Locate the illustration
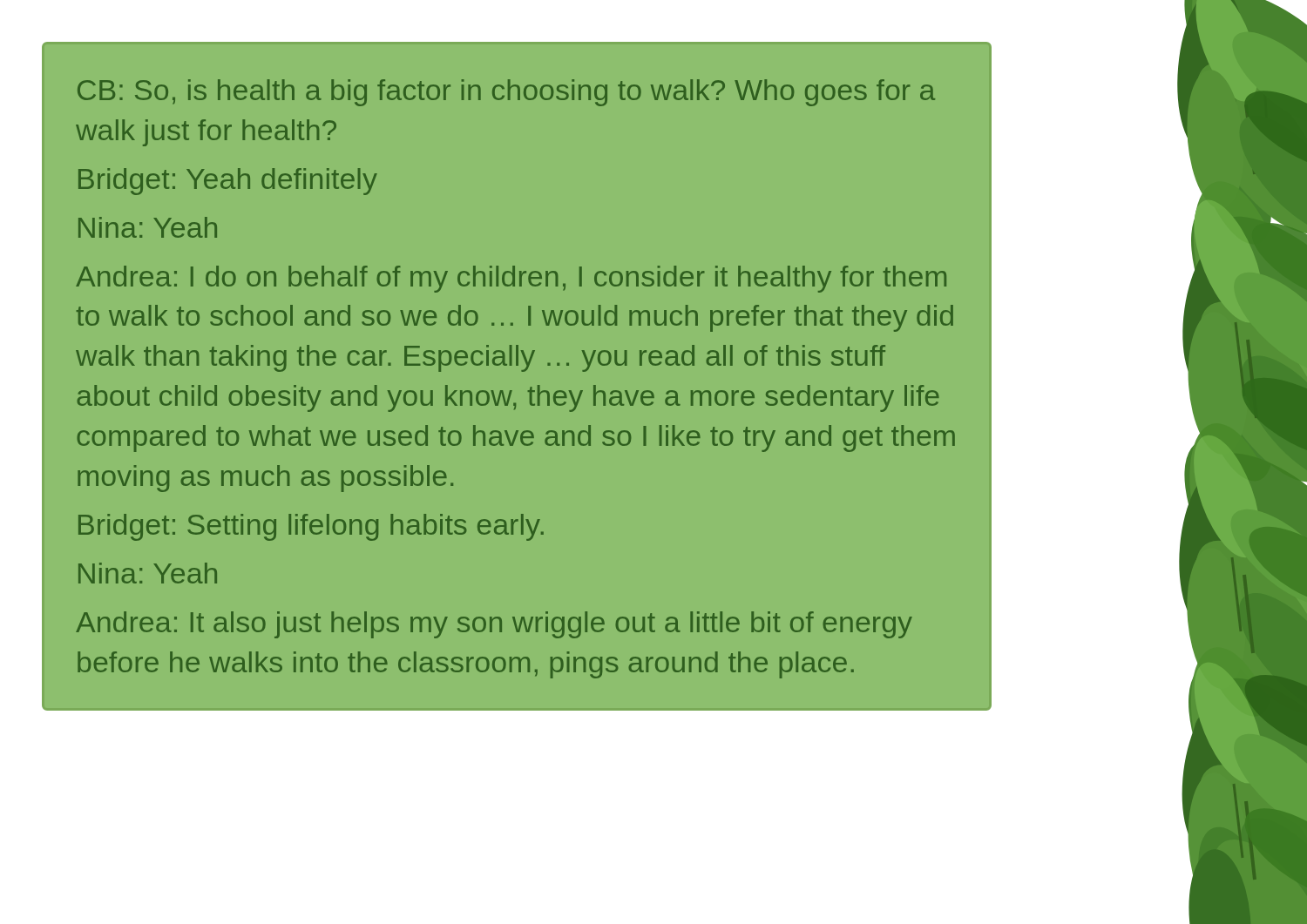The width and height of the screenshot is (1307, 924). [1159, 462]
